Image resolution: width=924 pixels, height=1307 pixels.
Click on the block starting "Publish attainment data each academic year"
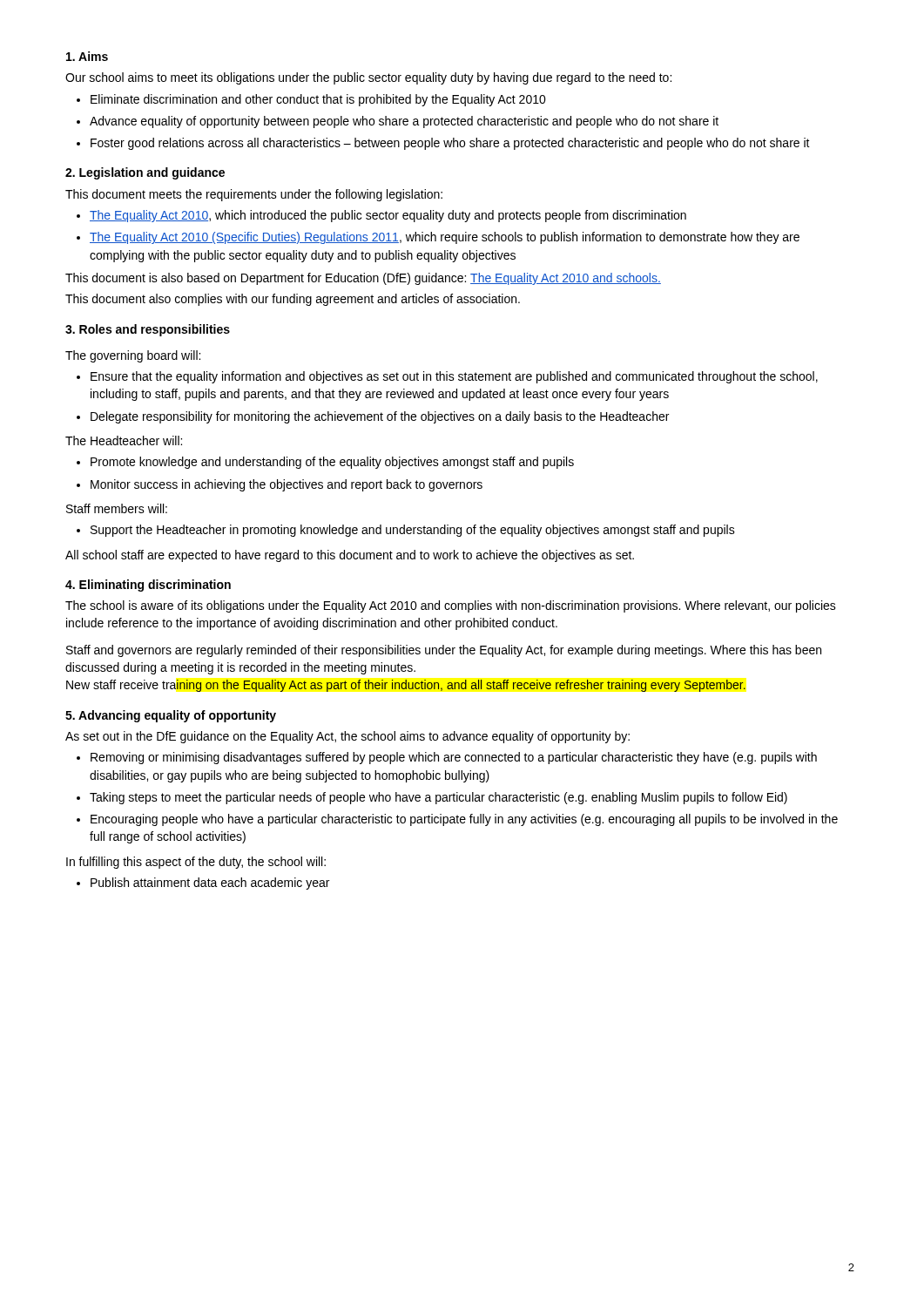coord(210,883)
